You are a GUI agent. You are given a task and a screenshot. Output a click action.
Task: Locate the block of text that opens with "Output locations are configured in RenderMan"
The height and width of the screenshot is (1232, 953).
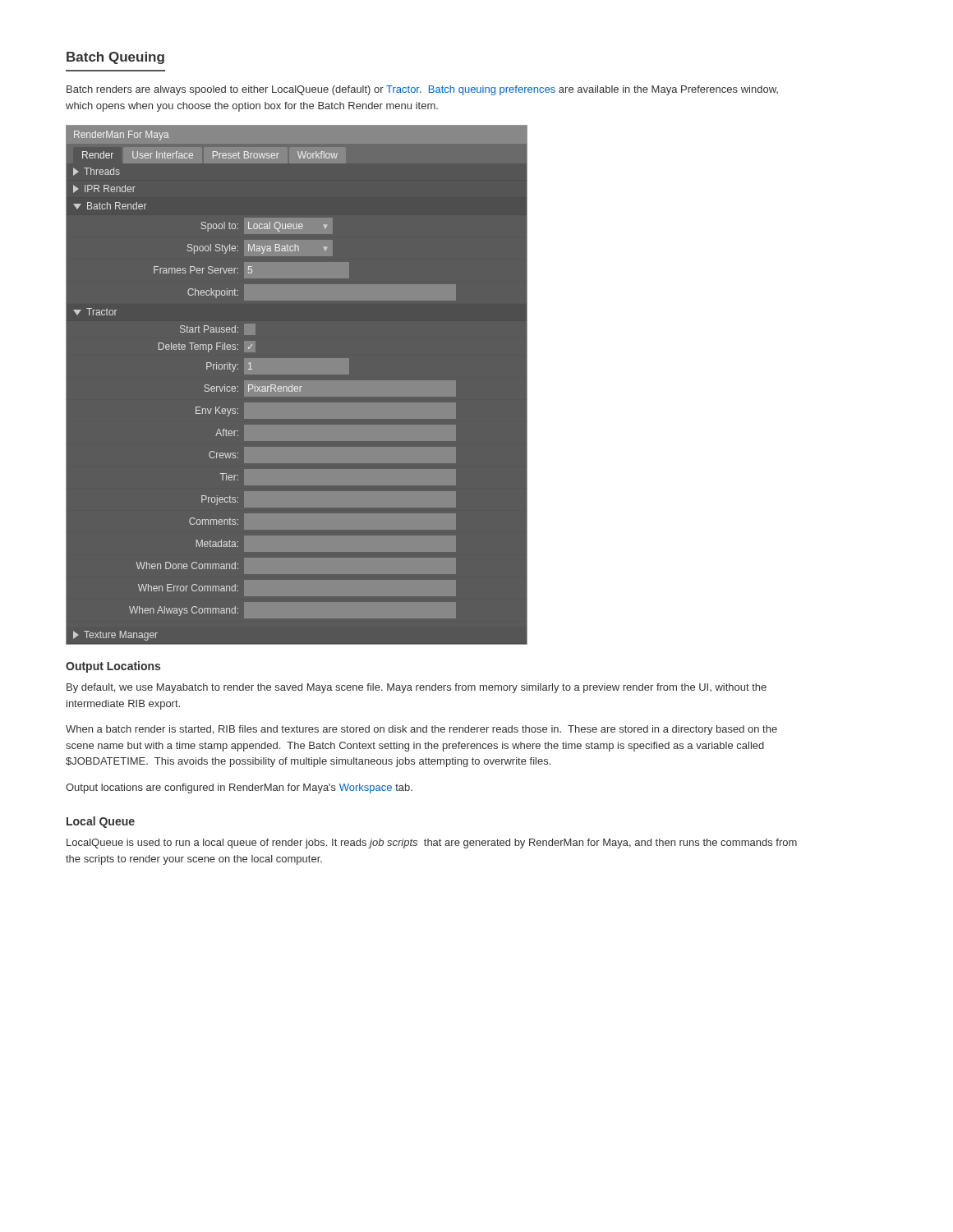239,787
